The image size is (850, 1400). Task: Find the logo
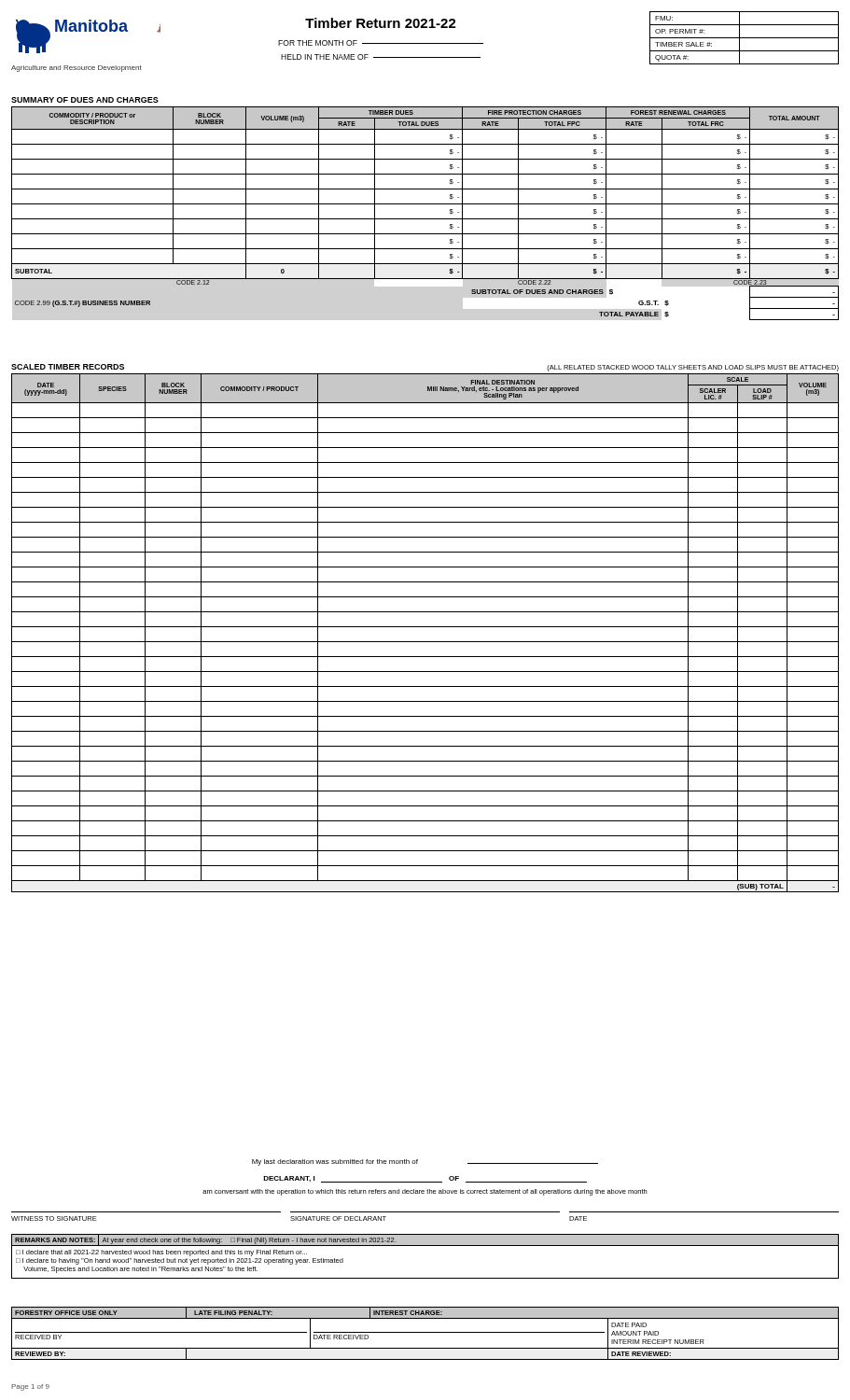(x=102, y=42)
